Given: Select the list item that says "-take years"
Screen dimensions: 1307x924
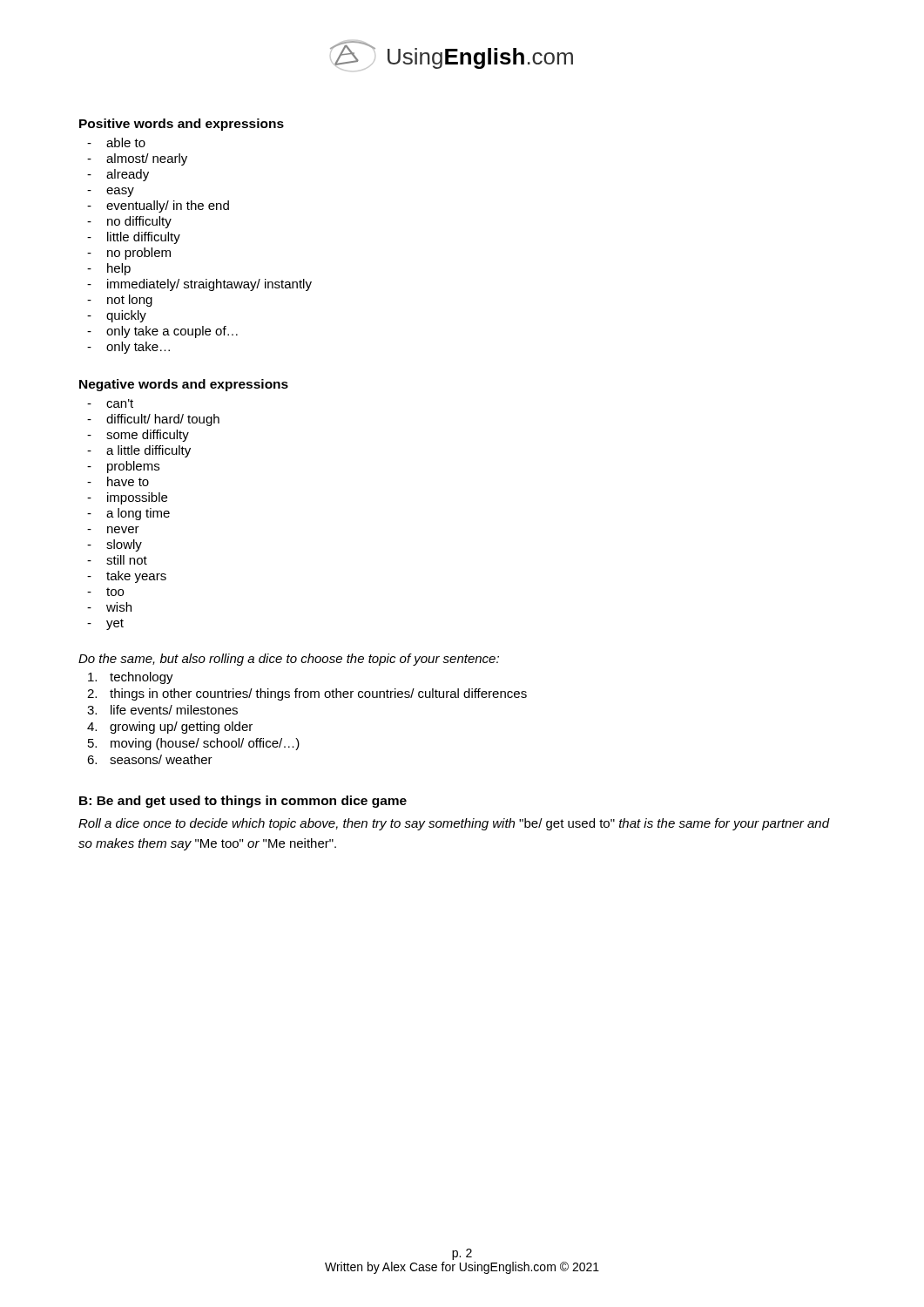Looking at the screenshot, I should [x=127, y=577].
